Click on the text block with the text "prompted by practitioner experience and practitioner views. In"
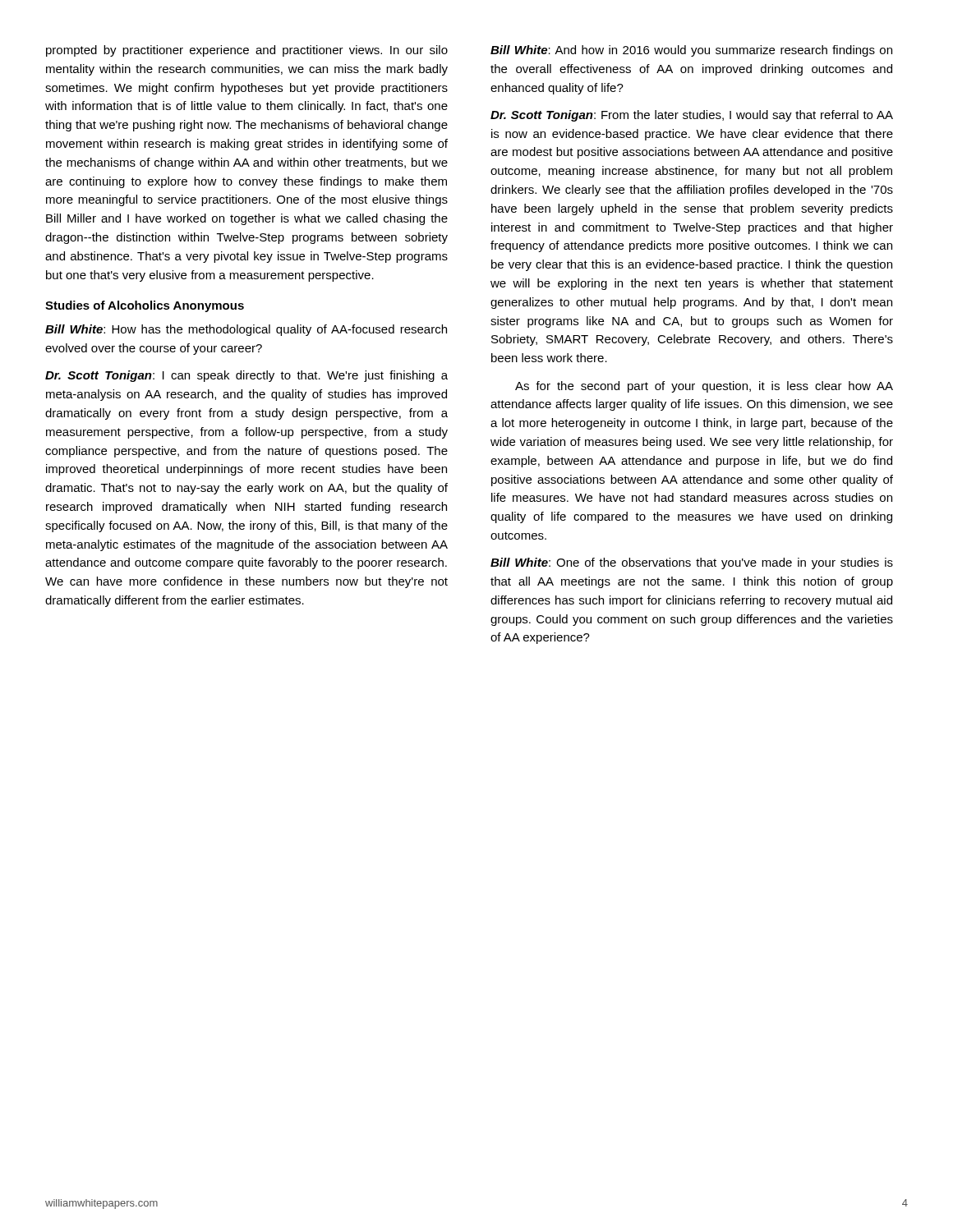This screenshot has width=953, height=1232. point(246,163)
